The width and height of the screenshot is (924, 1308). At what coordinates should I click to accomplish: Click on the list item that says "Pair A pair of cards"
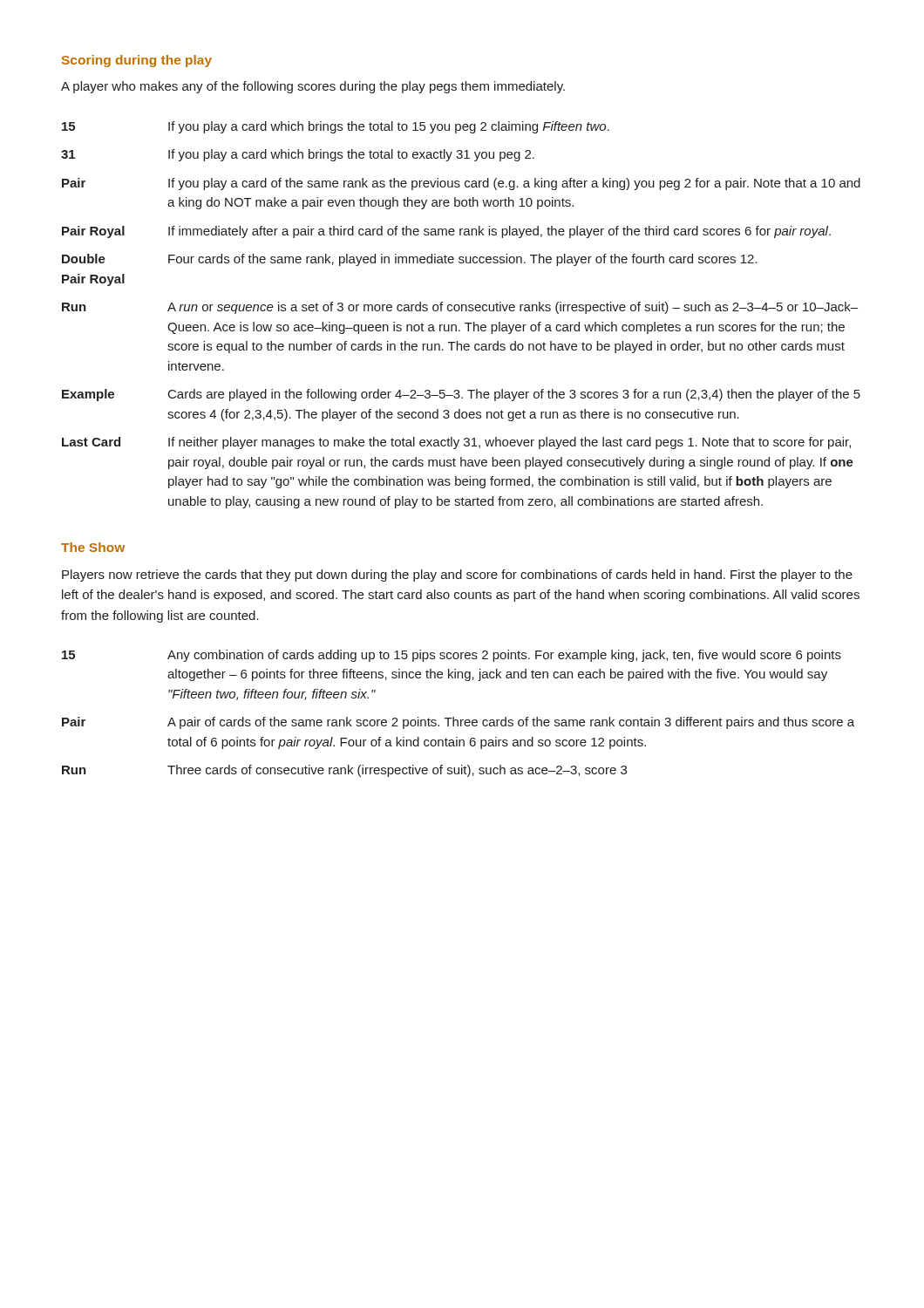[462, 732]
